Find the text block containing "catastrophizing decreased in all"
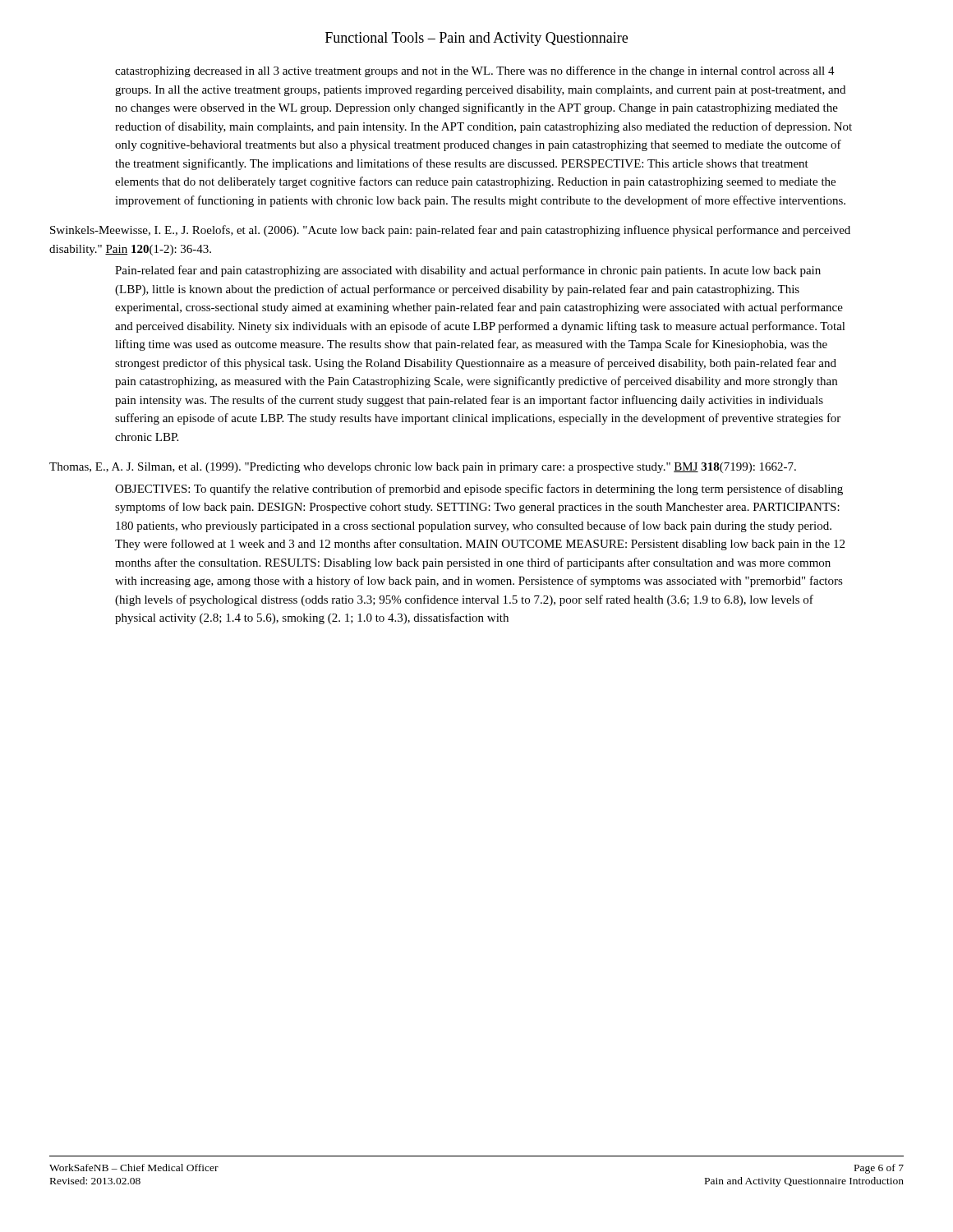 click(484, 135)
